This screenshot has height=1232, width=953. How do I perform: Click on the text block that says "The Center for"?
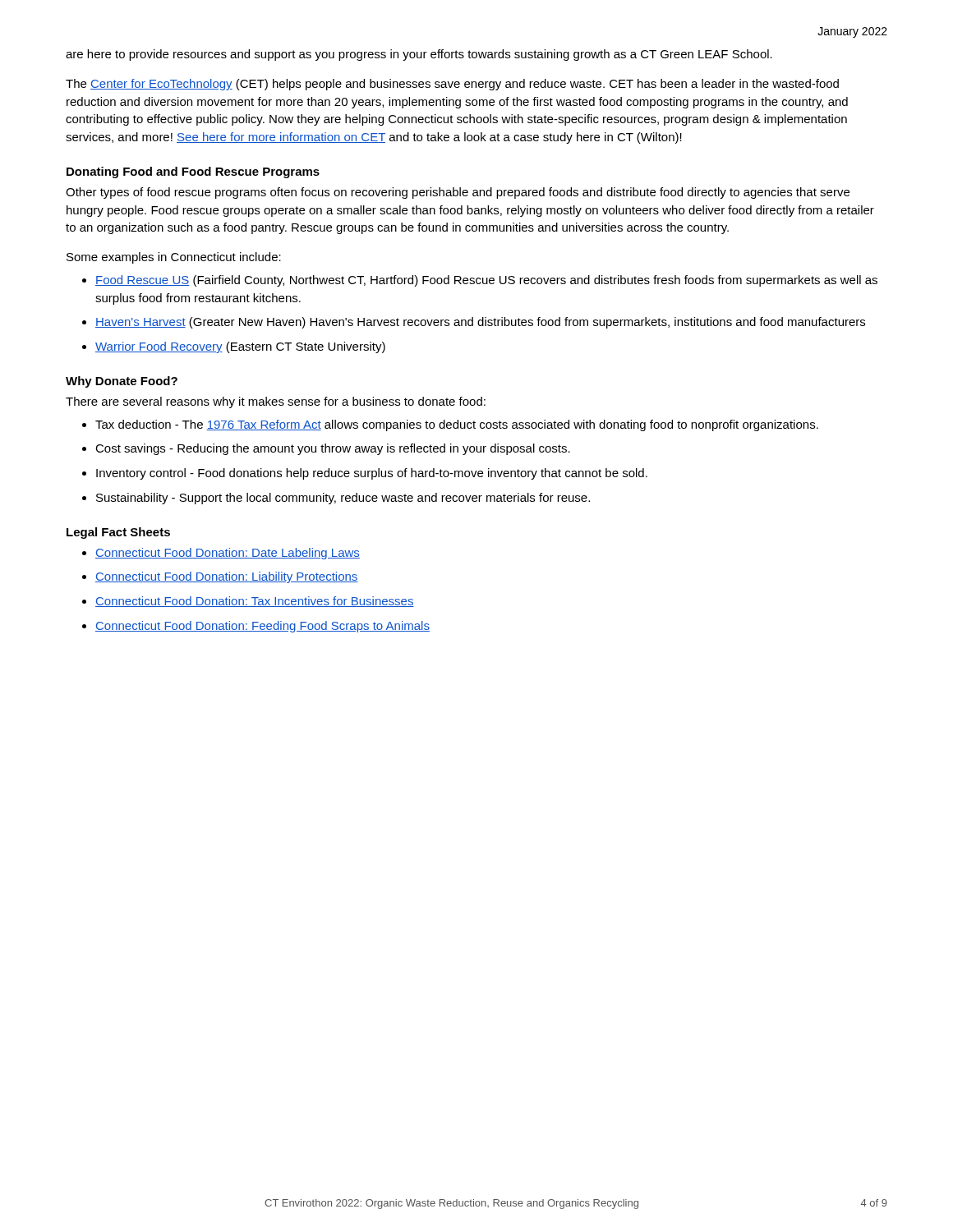pyautogui.click(x=457, y=110)
